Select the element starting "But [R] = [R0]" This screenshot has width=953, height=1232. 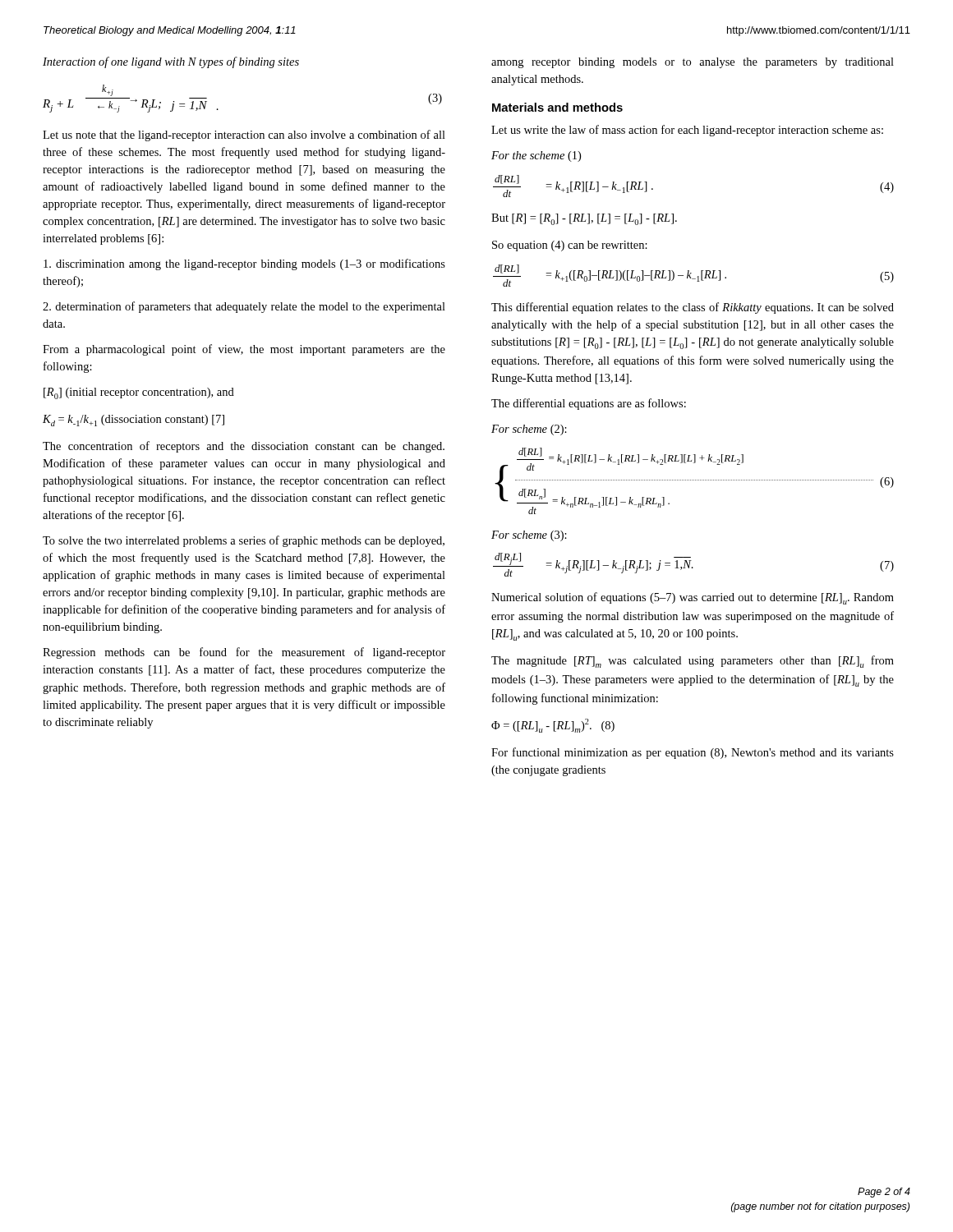[584, 219]
